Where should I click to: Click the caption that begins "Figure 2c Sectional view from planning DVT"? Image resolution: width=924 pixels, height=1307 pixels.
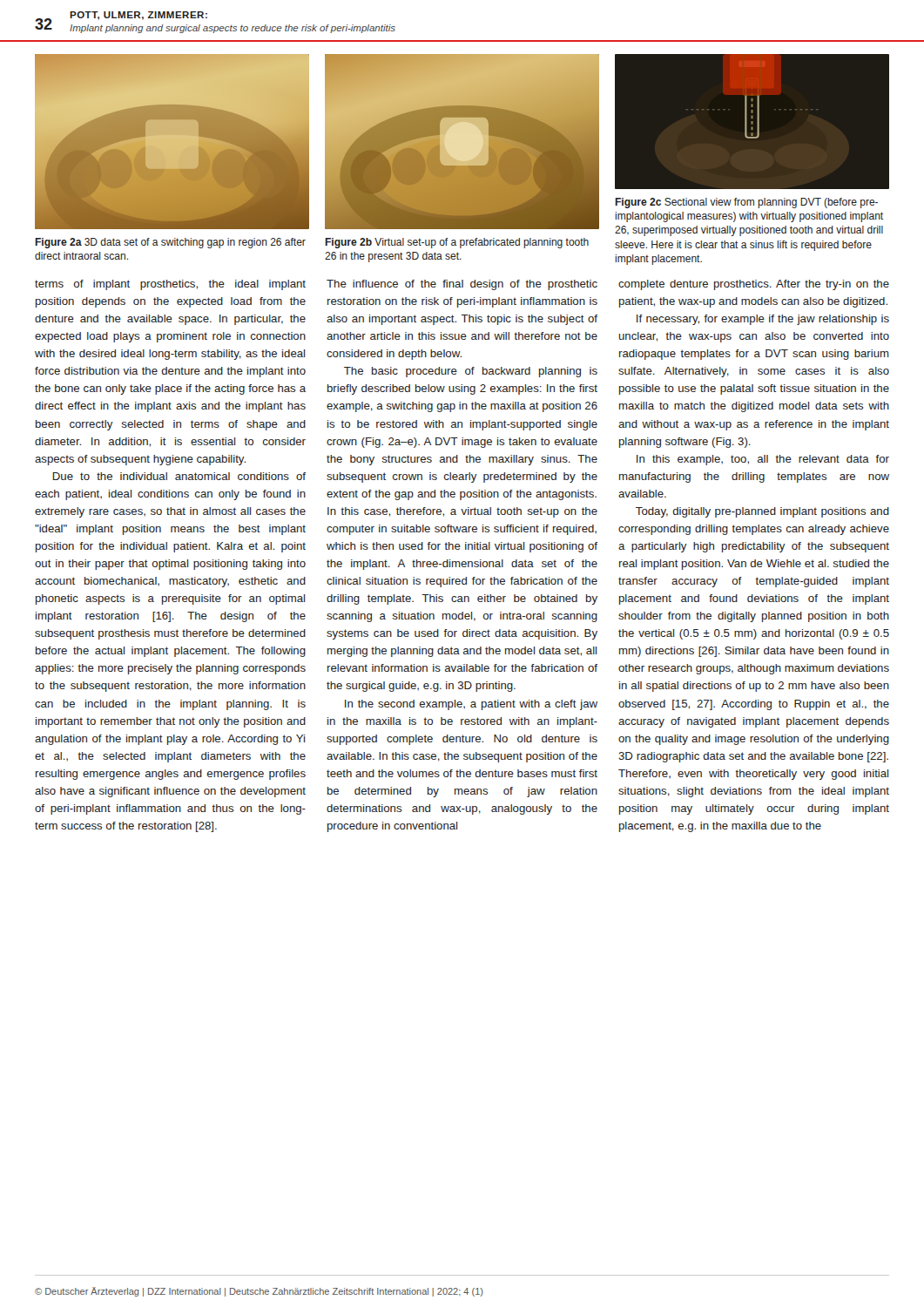[749, 230]
